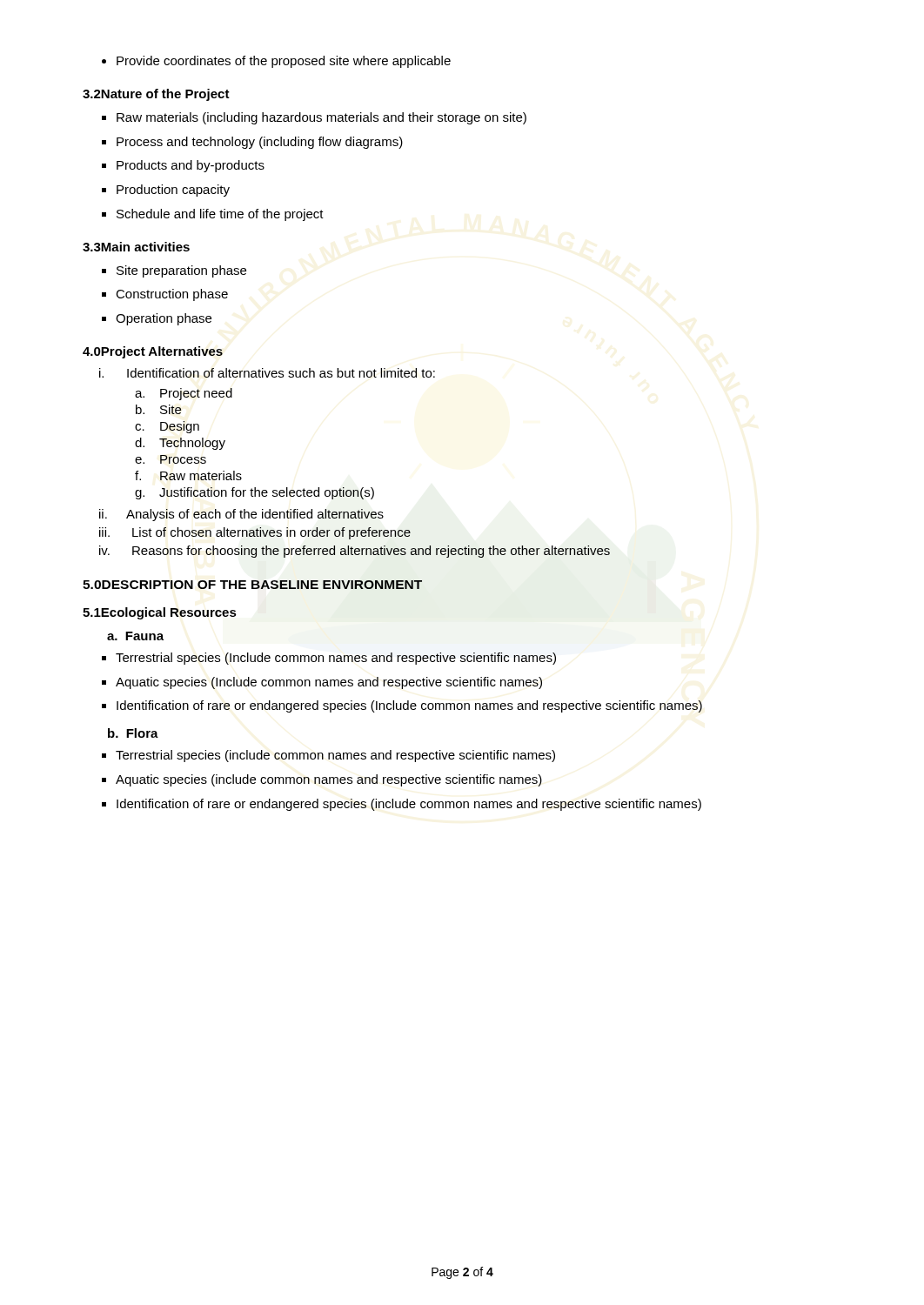
Task: Click on the list item that says "Provide coordinates of the"
Action: pyautogui.click(x=276, y=62)
